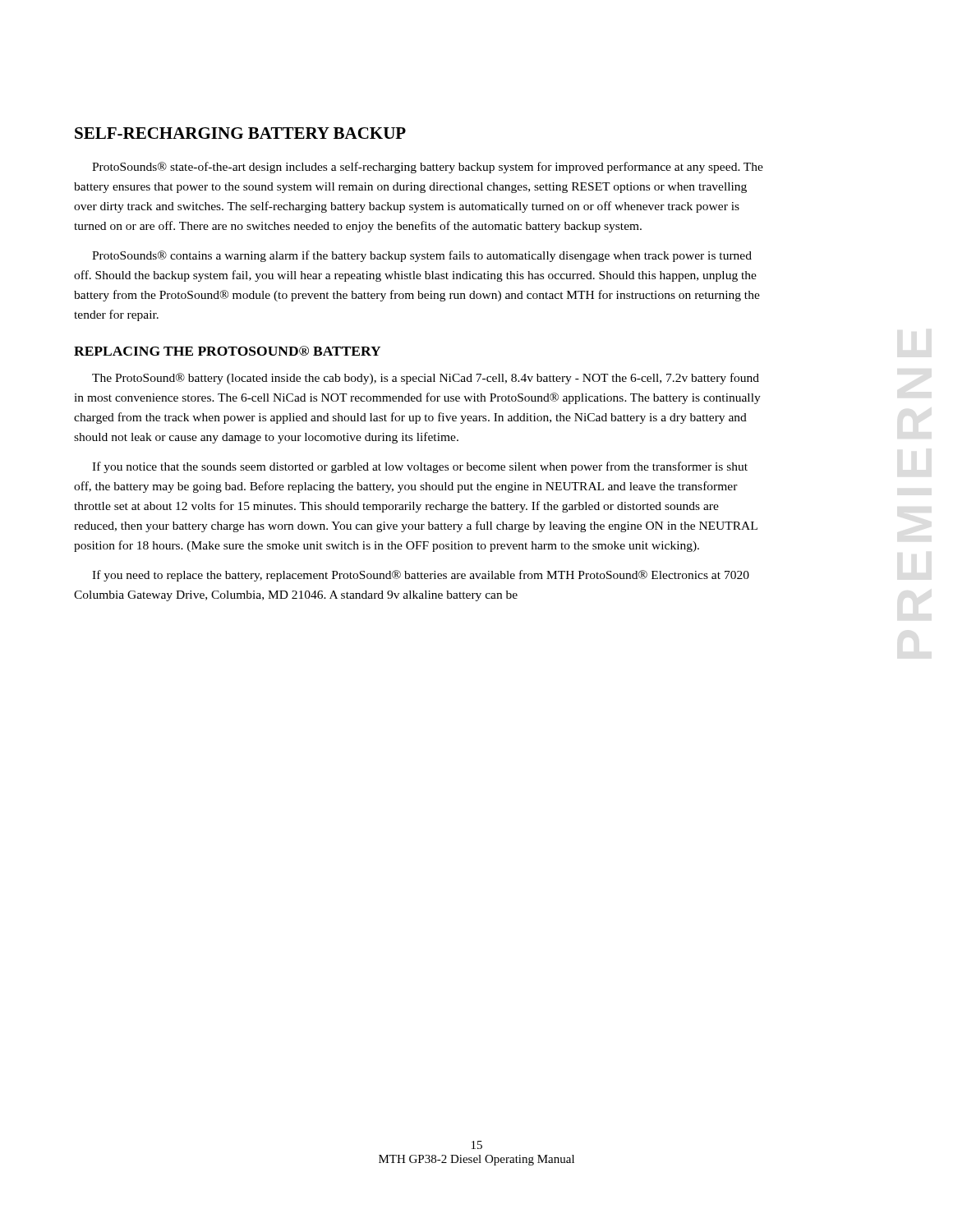953x1232 pixels.
Task: Click on the text block that reads "The ProtoSound® battery"
Action: click(x=417, y=407)
